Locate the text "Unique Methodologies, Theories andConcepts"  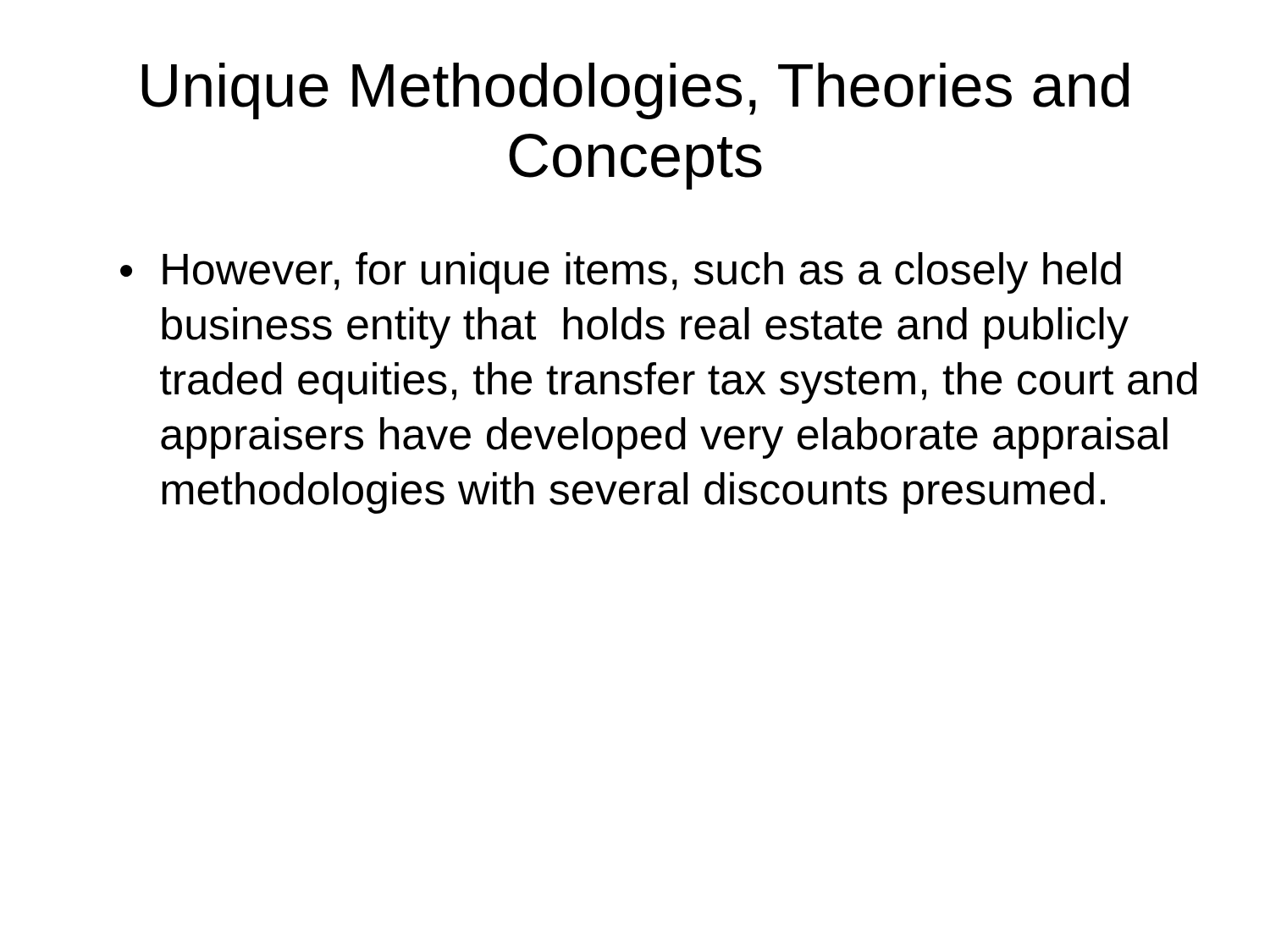tap(635, 120)
